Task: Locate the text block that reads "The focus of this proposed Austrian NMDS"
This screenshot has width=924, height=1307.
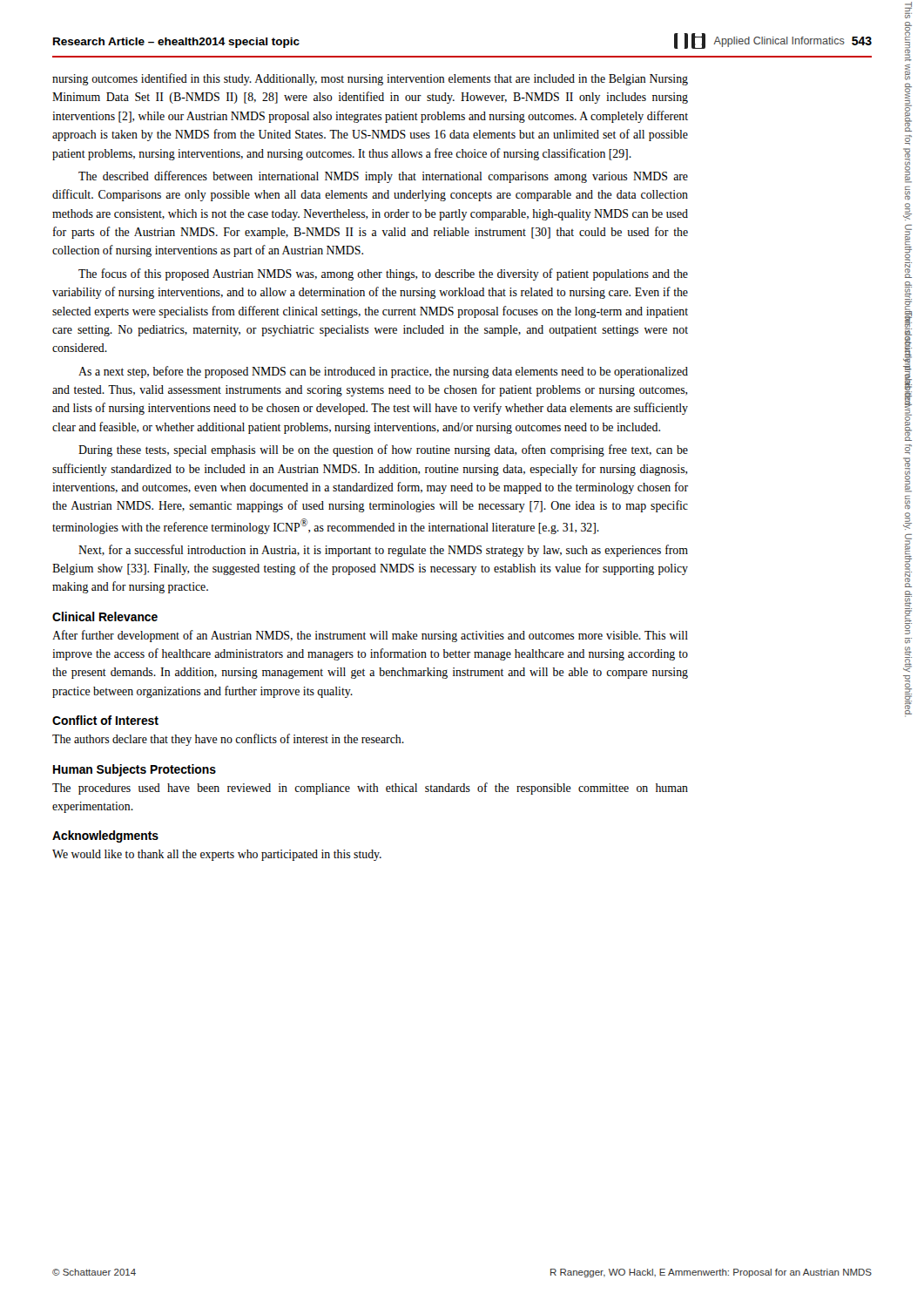Action: click(x=370, y=311)
